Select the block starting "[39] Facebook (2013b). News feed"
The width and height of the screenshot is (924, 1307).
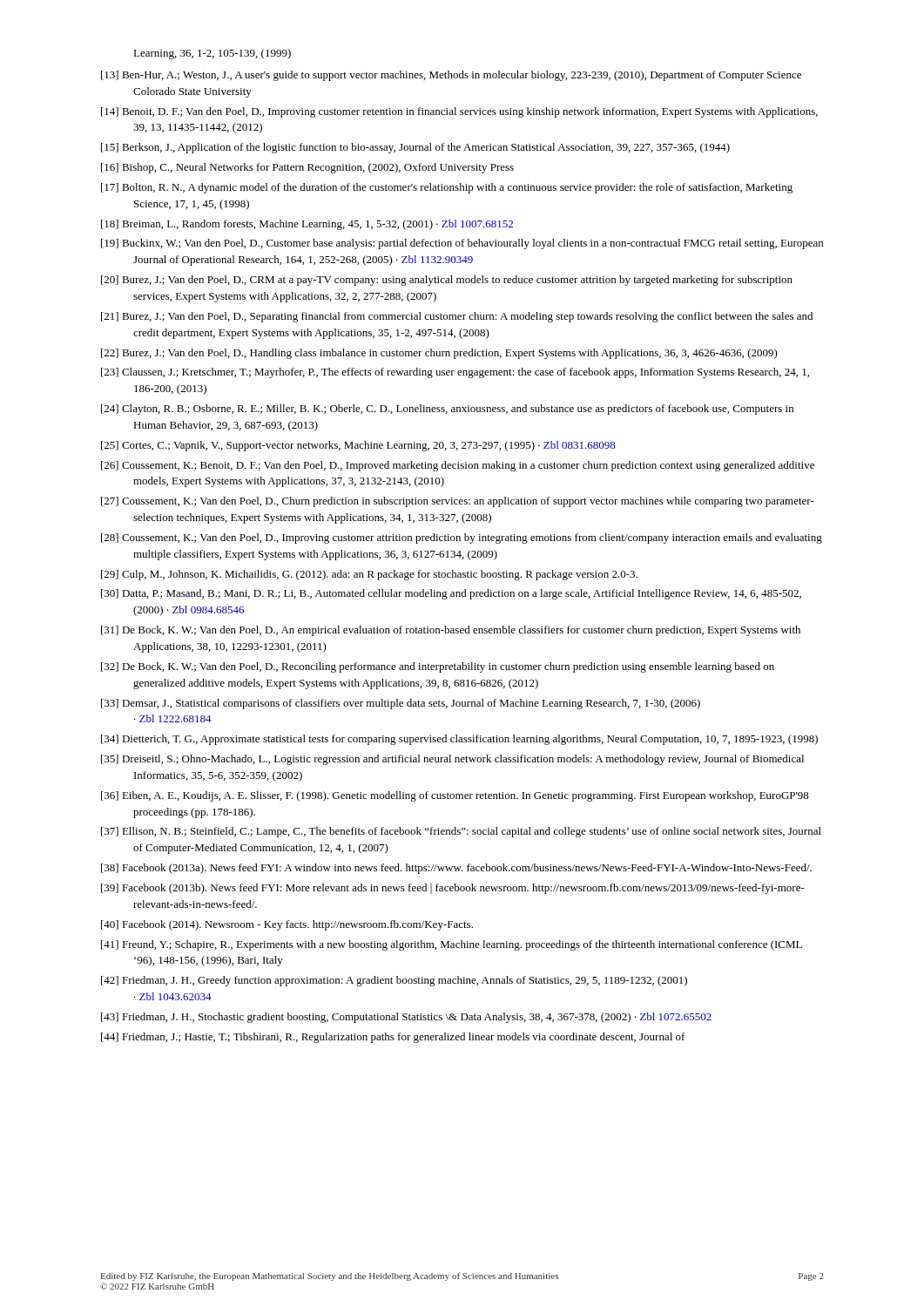click(x=452, y=896)
